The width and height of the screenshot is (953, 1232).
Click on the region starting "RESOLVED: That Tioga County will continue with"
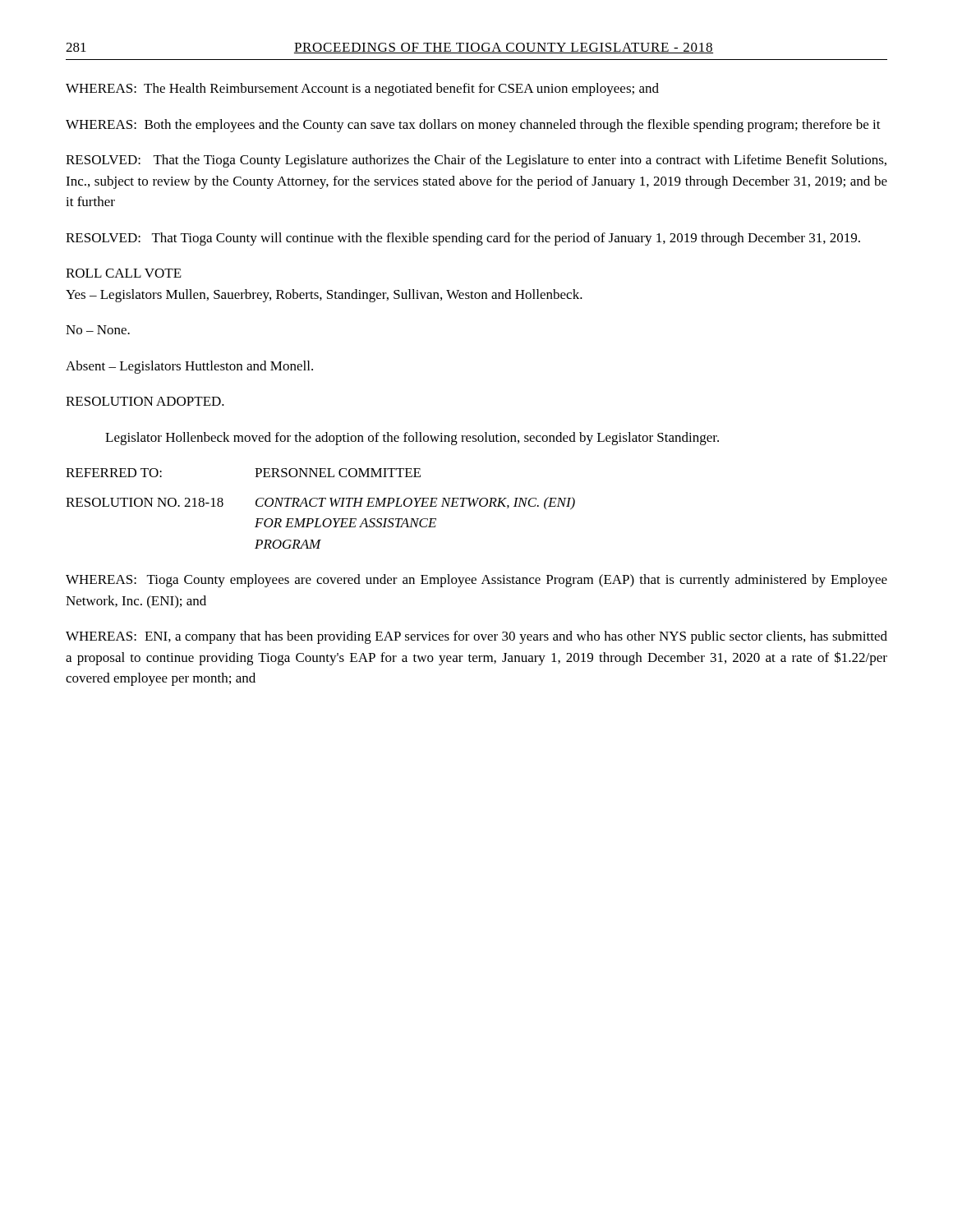463,237
